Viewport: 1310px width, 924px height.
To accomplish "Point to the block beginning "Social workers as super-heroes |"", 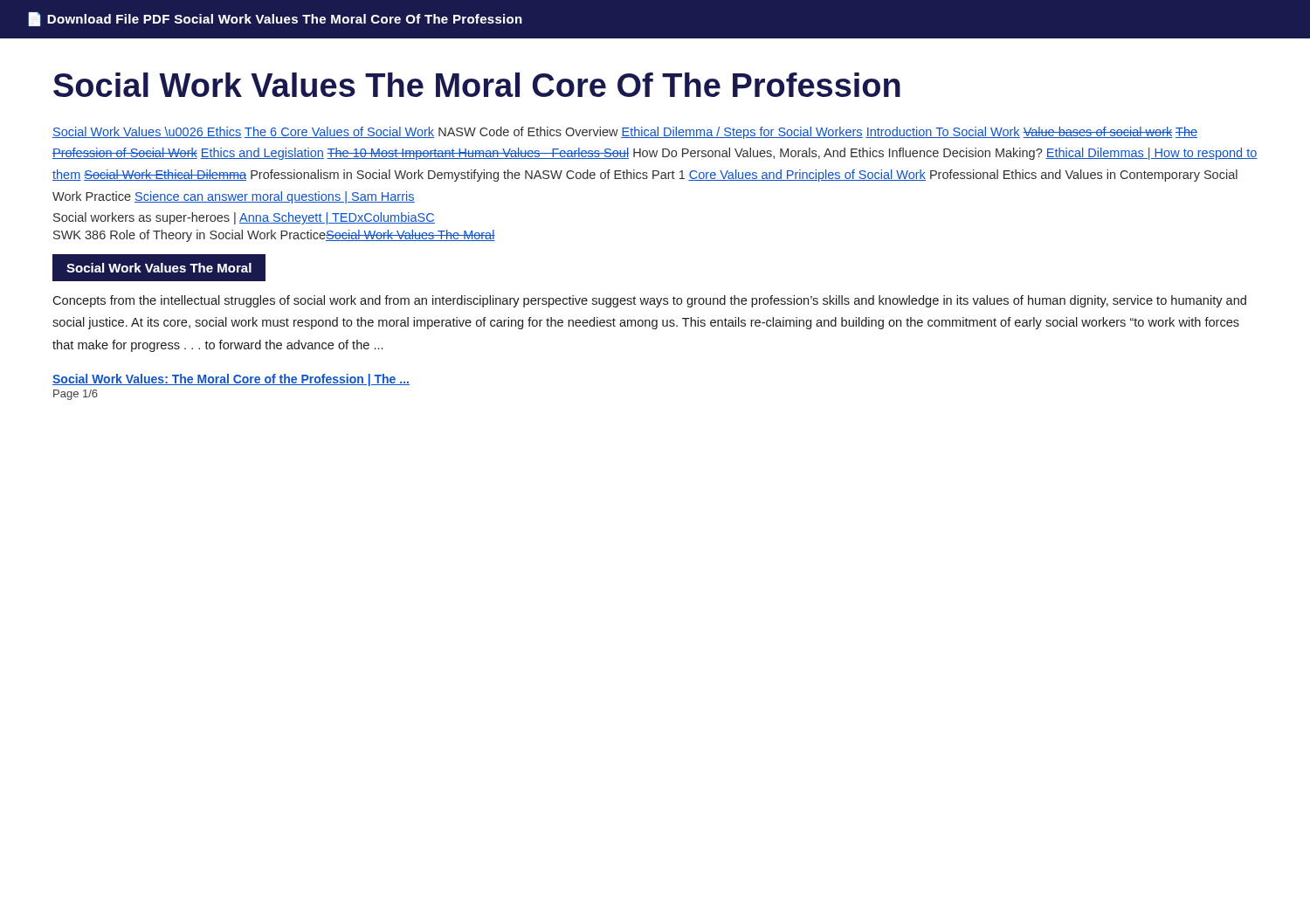I will (244, 218).
